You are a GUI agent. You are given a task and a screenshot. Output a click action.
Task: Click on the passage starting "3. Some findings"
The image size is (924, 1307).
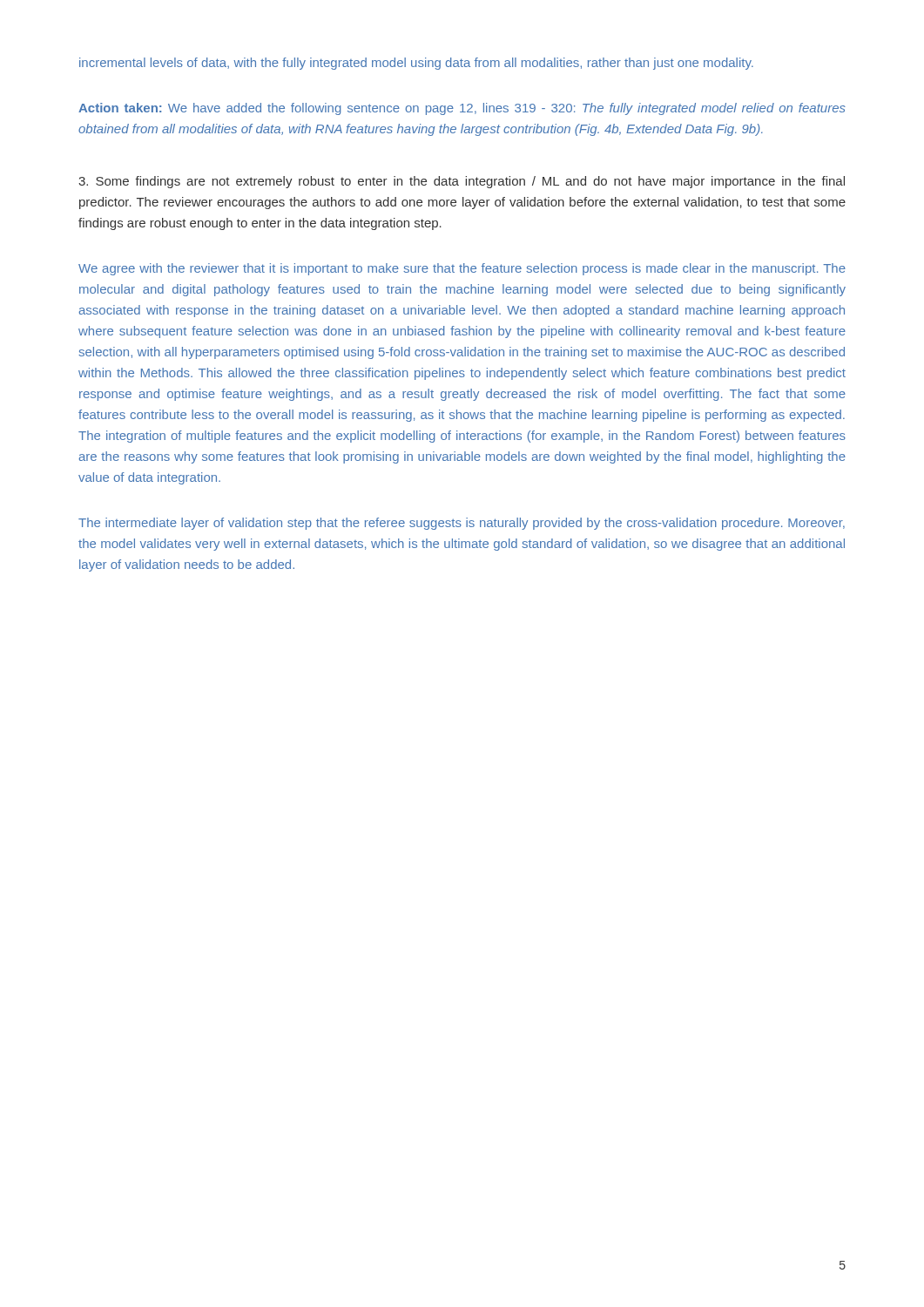click(462, 202)
